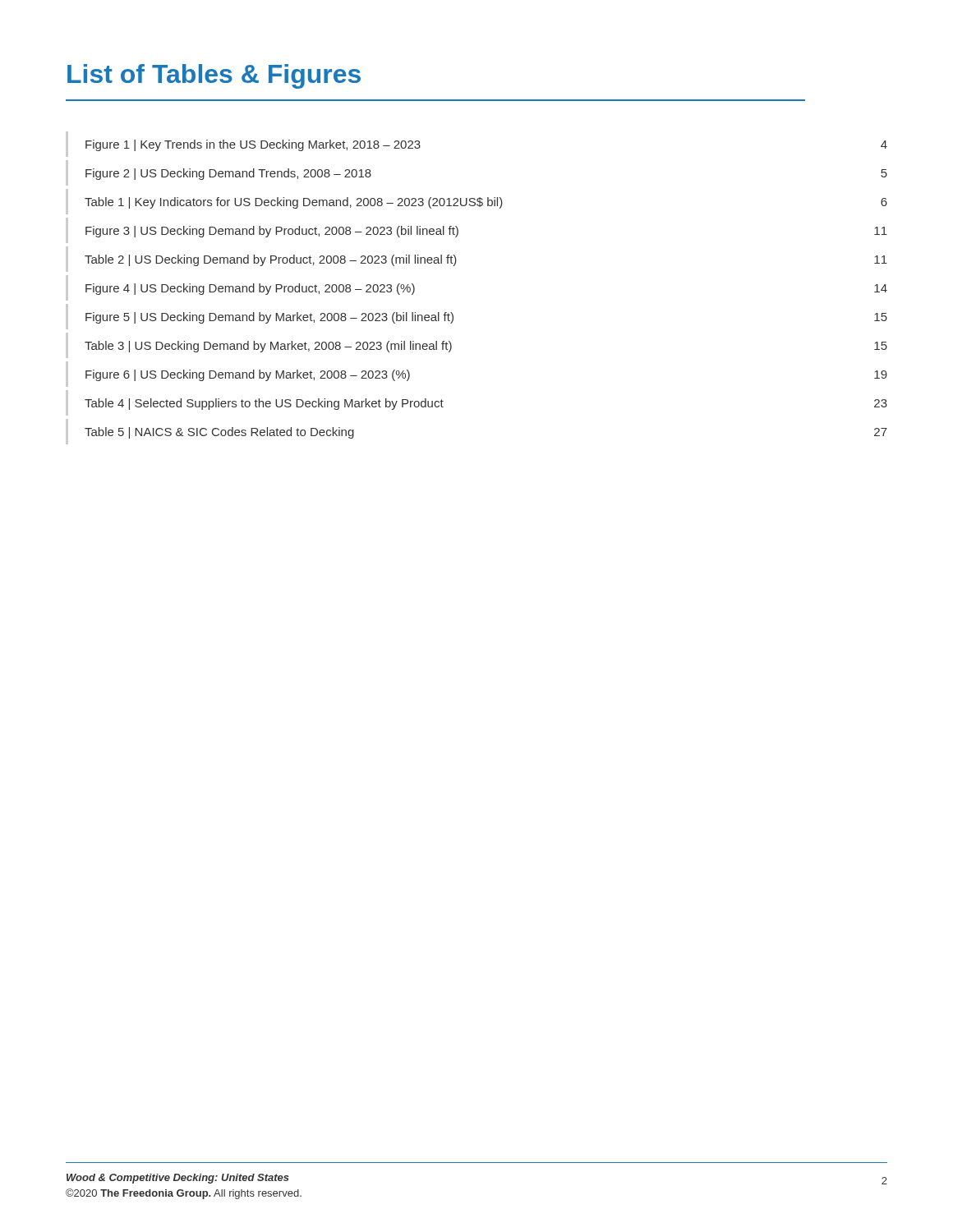
Task: Find the list item with the text "Table 4 | Selected Suppliers"
Action: coord(260,403)
